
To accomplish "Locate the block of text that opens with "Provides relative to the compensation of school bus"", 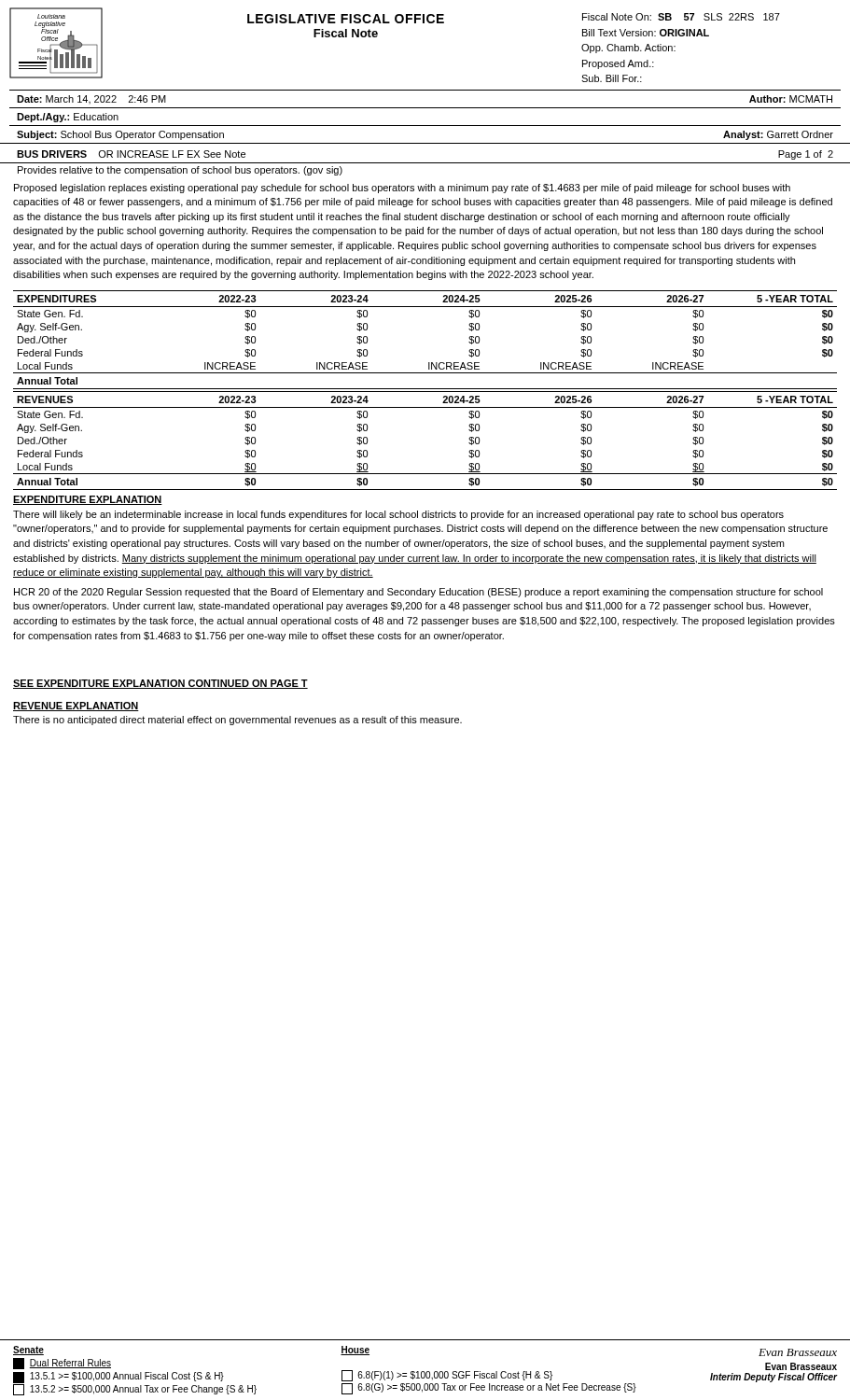I will coord(180,169).
